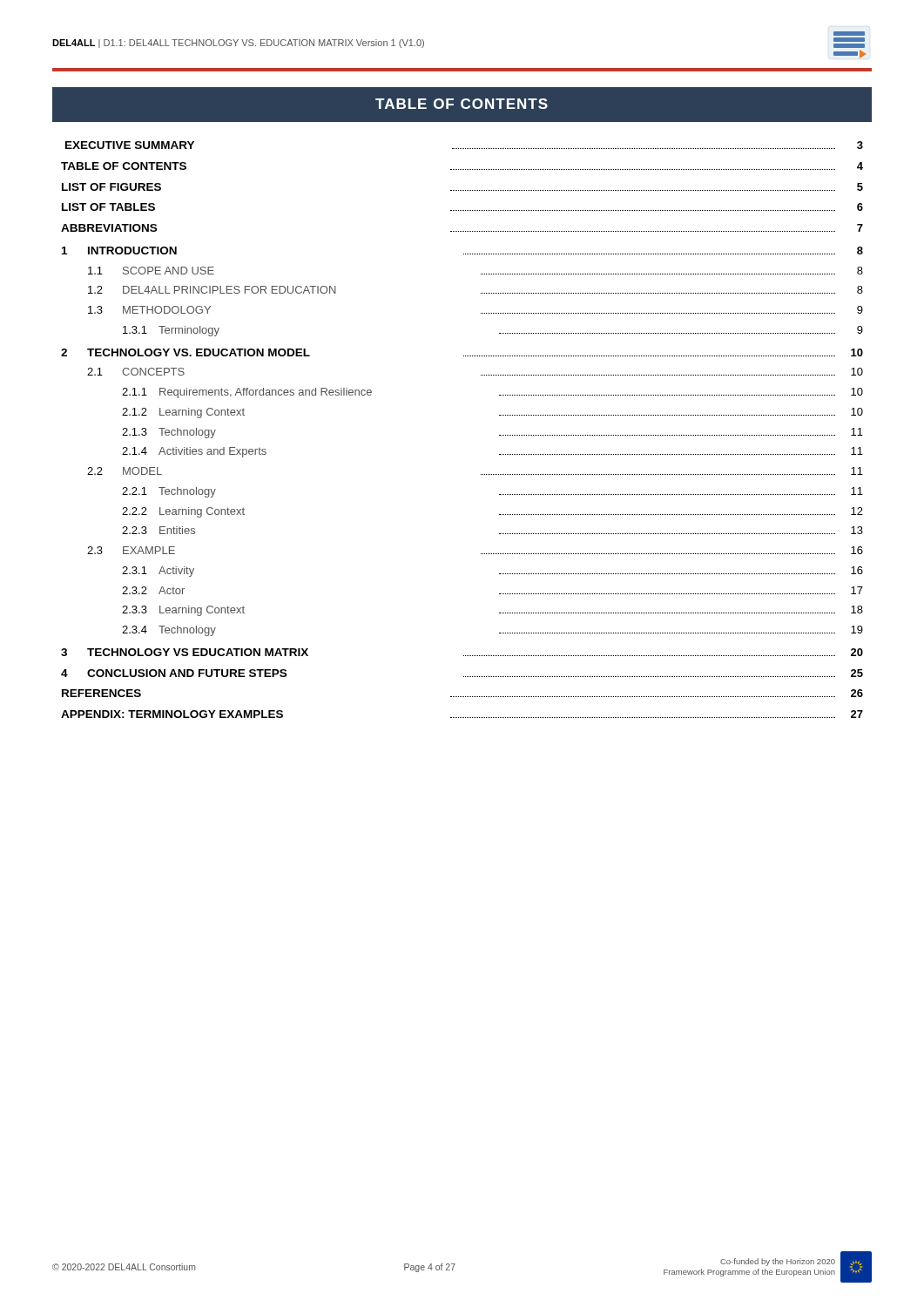Viewport: 924px width, 1307px height.
Task: Find the list item that says "LIST OF TABLES 6"
Action: pos(462,207)
